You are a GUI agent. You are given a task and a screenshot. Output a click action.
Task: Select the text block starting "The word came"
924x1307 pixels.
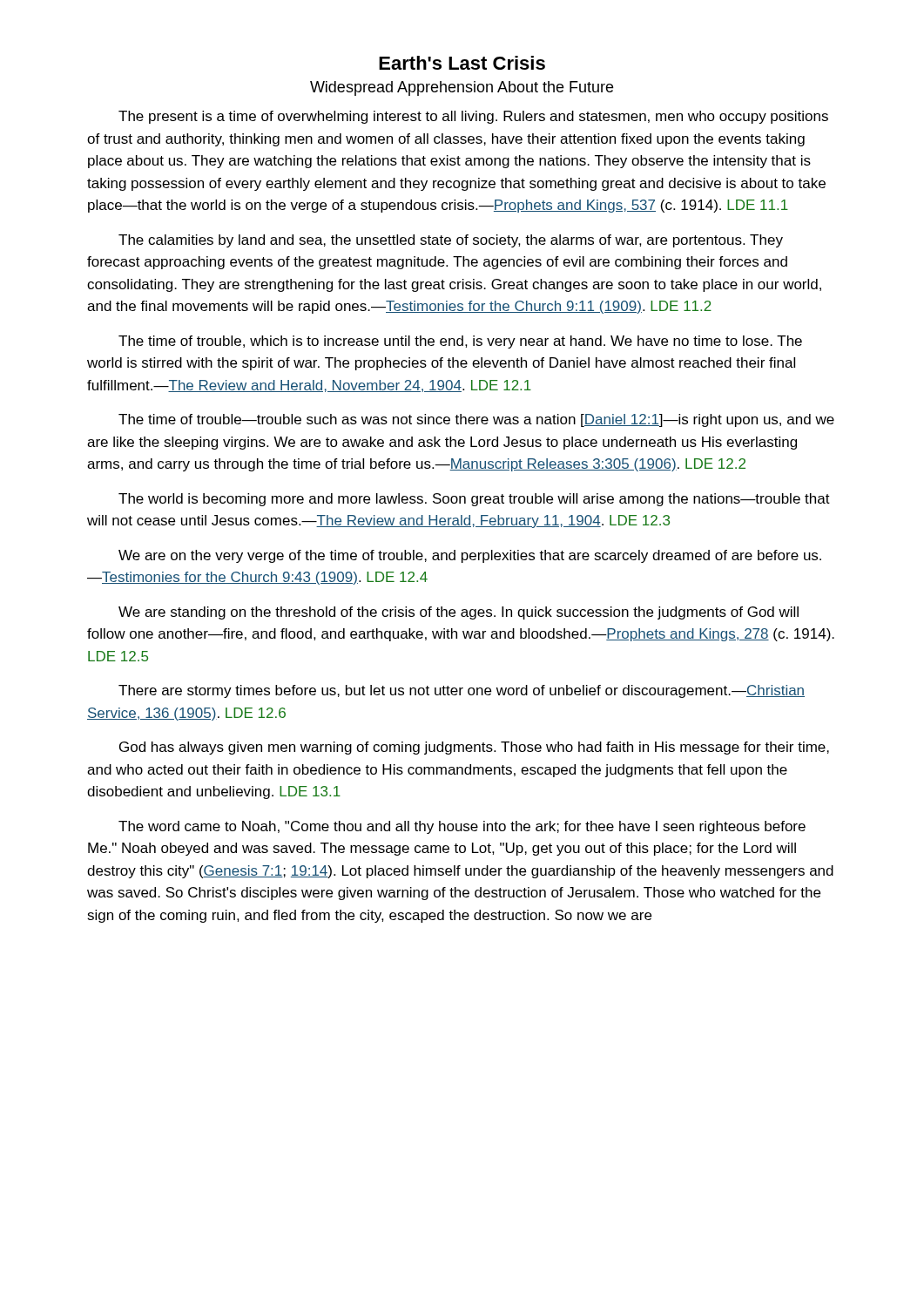coord(461,870)
